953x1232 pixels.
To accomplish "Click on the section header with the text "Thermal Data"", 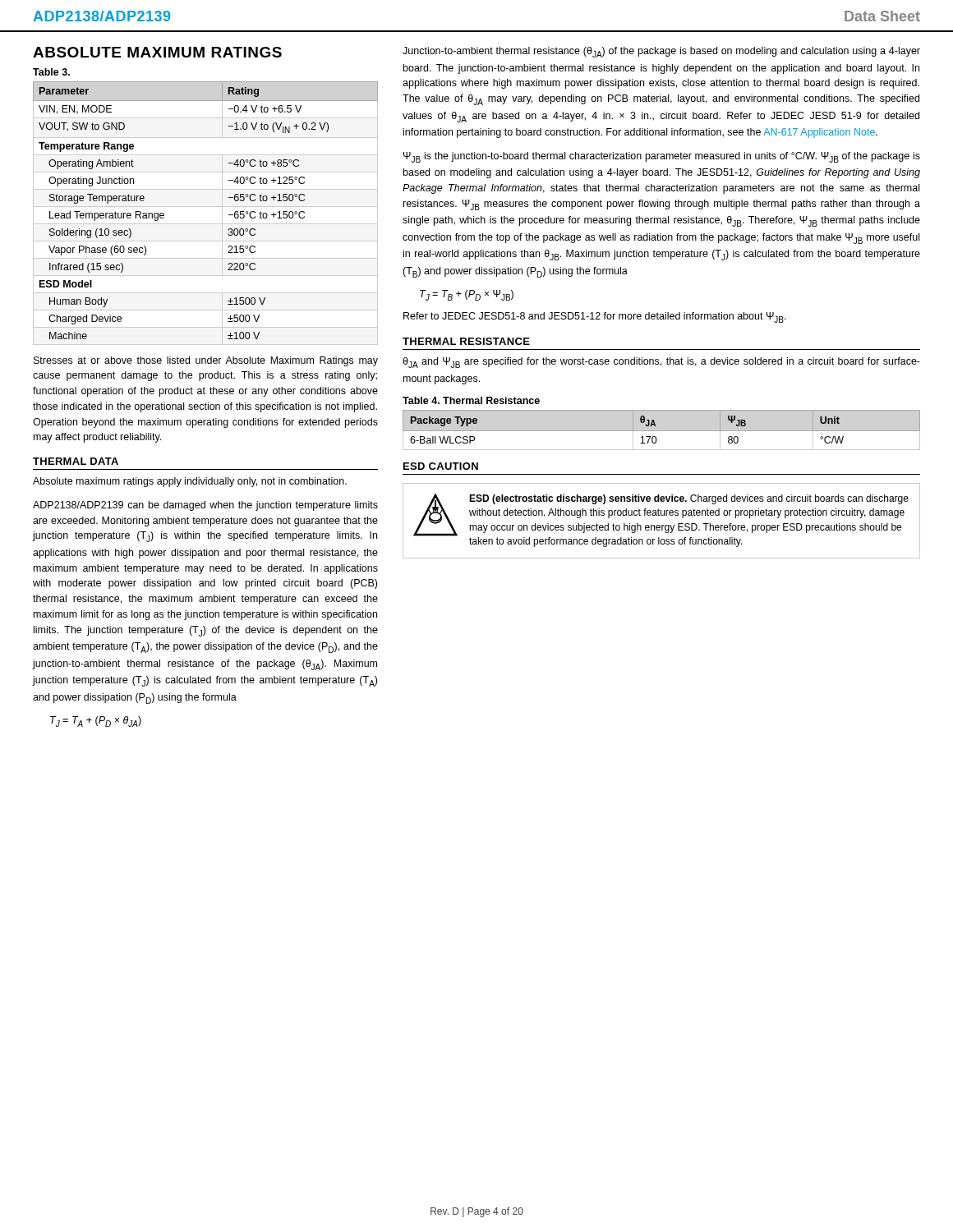I will point(76,461).
